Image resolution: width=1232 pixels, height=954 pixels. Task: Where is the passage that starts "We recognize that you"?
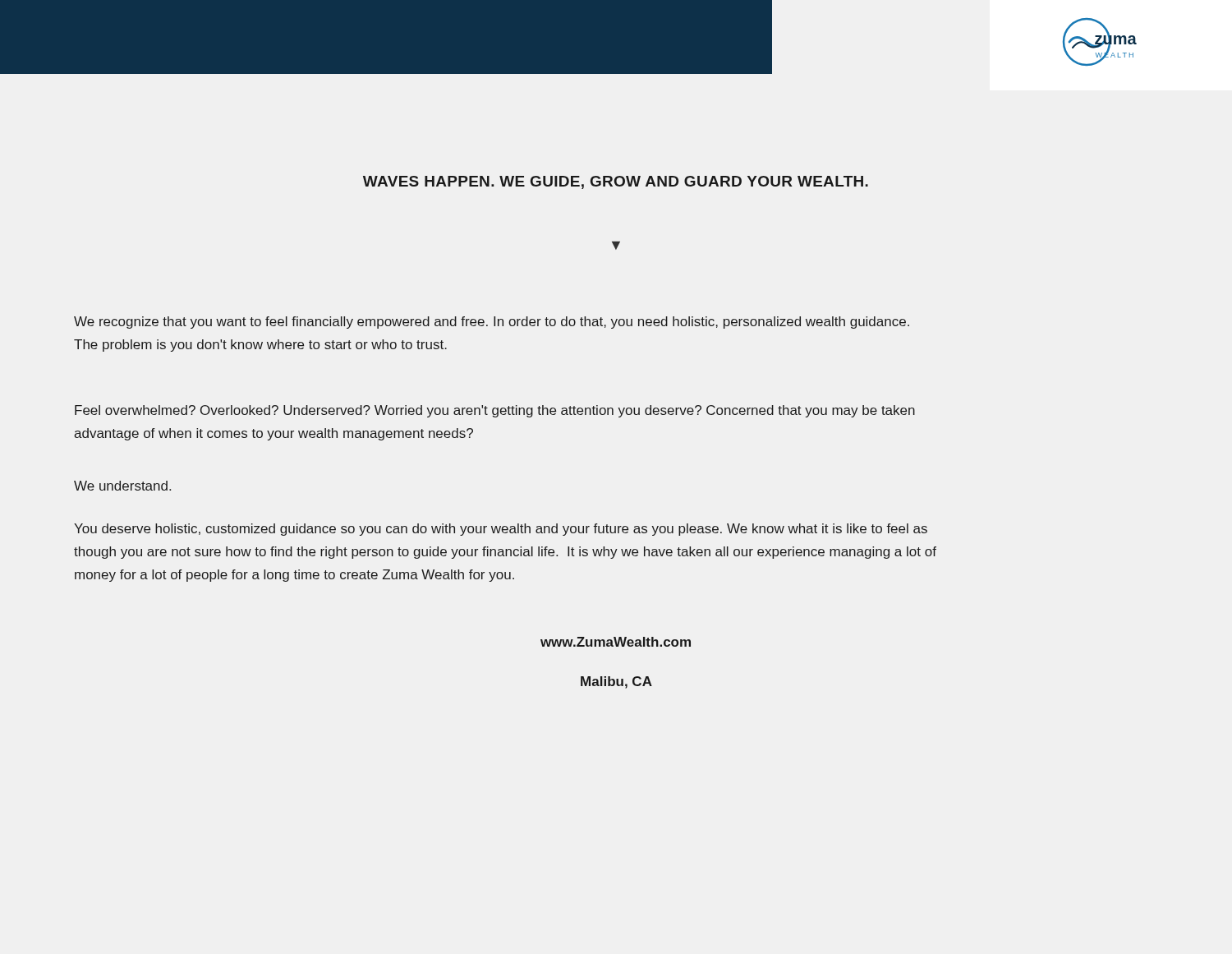point(492,333)
